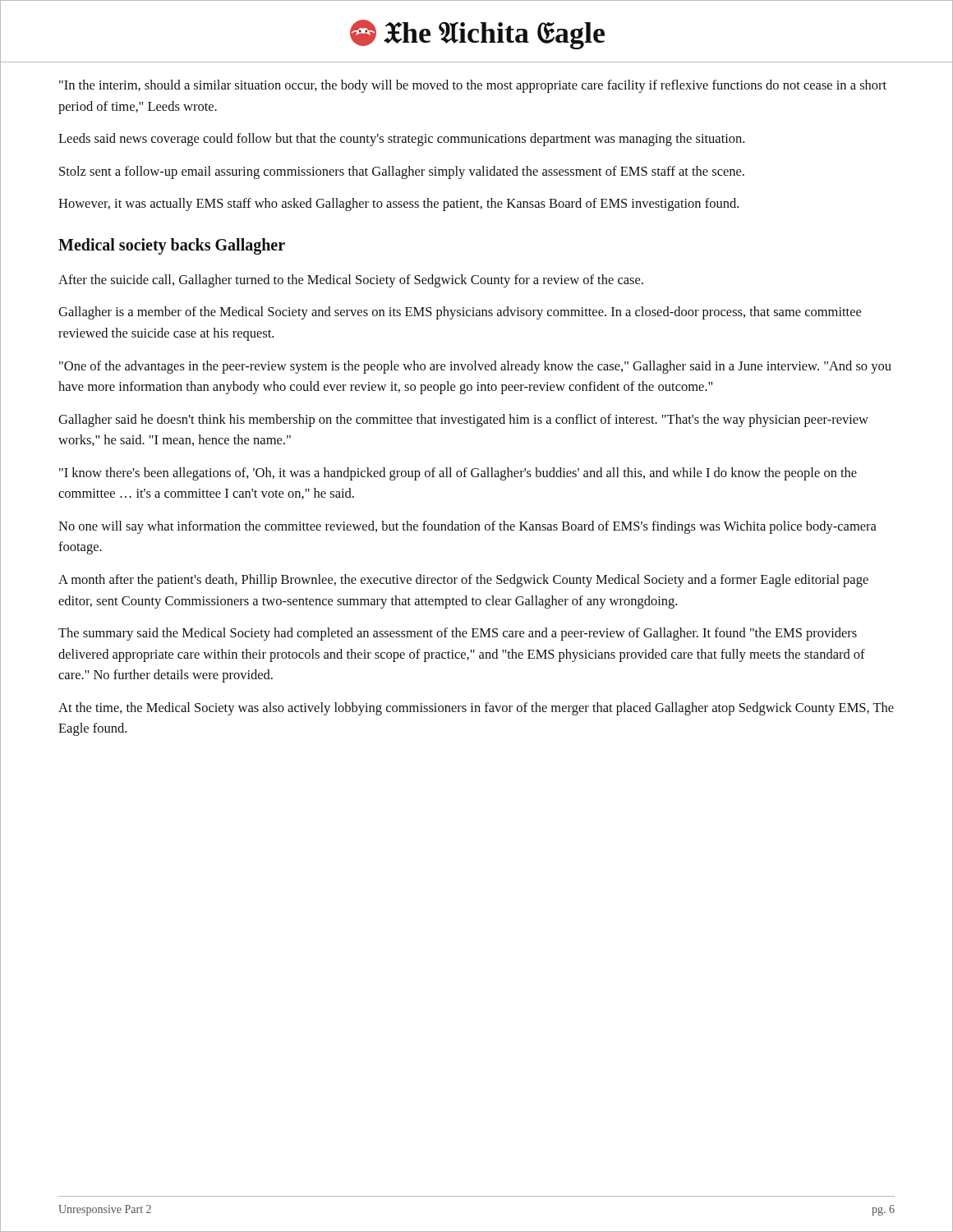Viewport: 953px width, 1232px height.
Task: Navigate to the passage starting "The summary said the"
Action: 476,654
